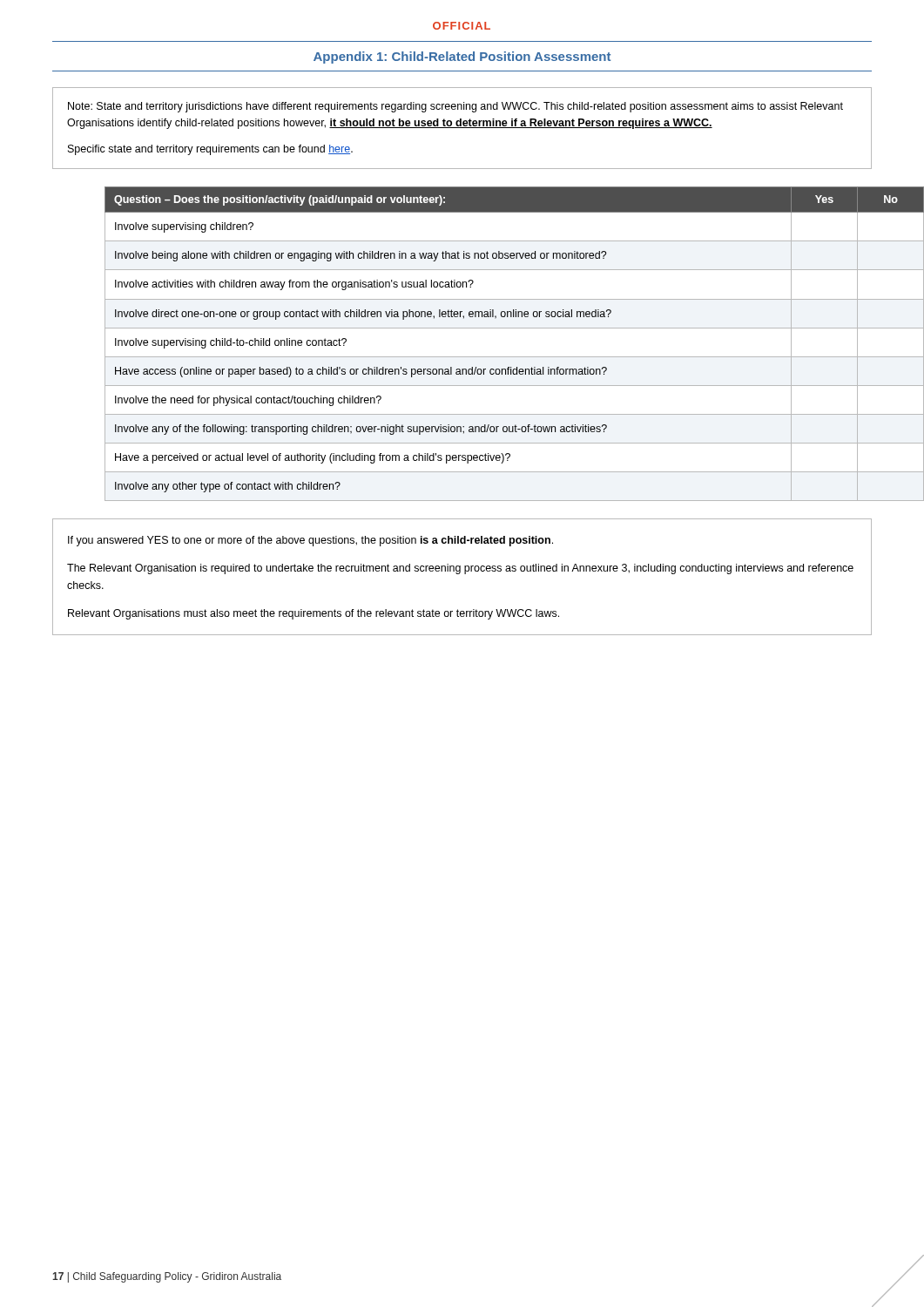This screenshot has width=924, height=1307.
Task: Select a table
Action: pyautogui.click(x=462, y=344)
